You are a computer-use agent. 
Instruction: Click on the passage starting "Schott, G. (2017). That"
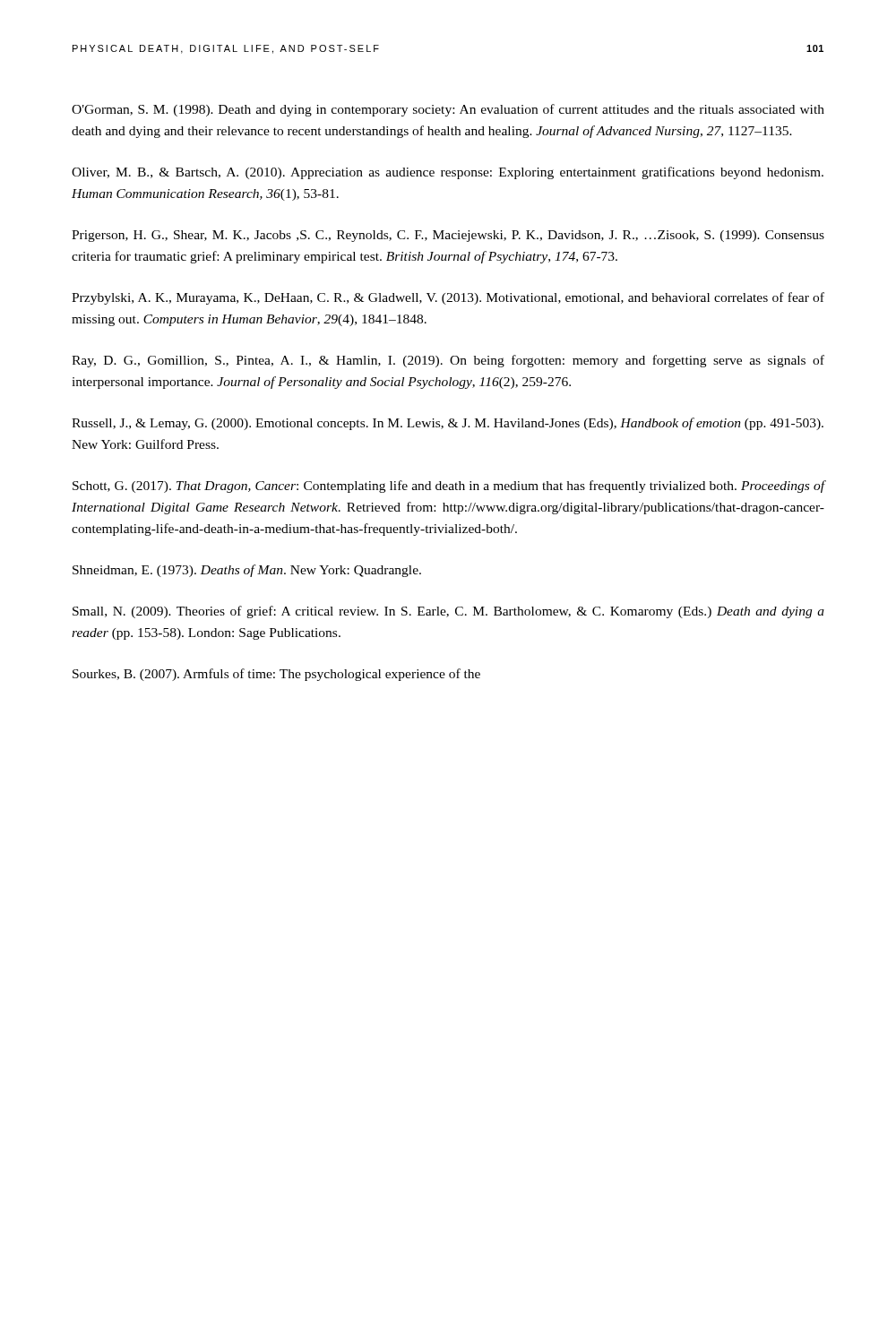tap(448, 507)
